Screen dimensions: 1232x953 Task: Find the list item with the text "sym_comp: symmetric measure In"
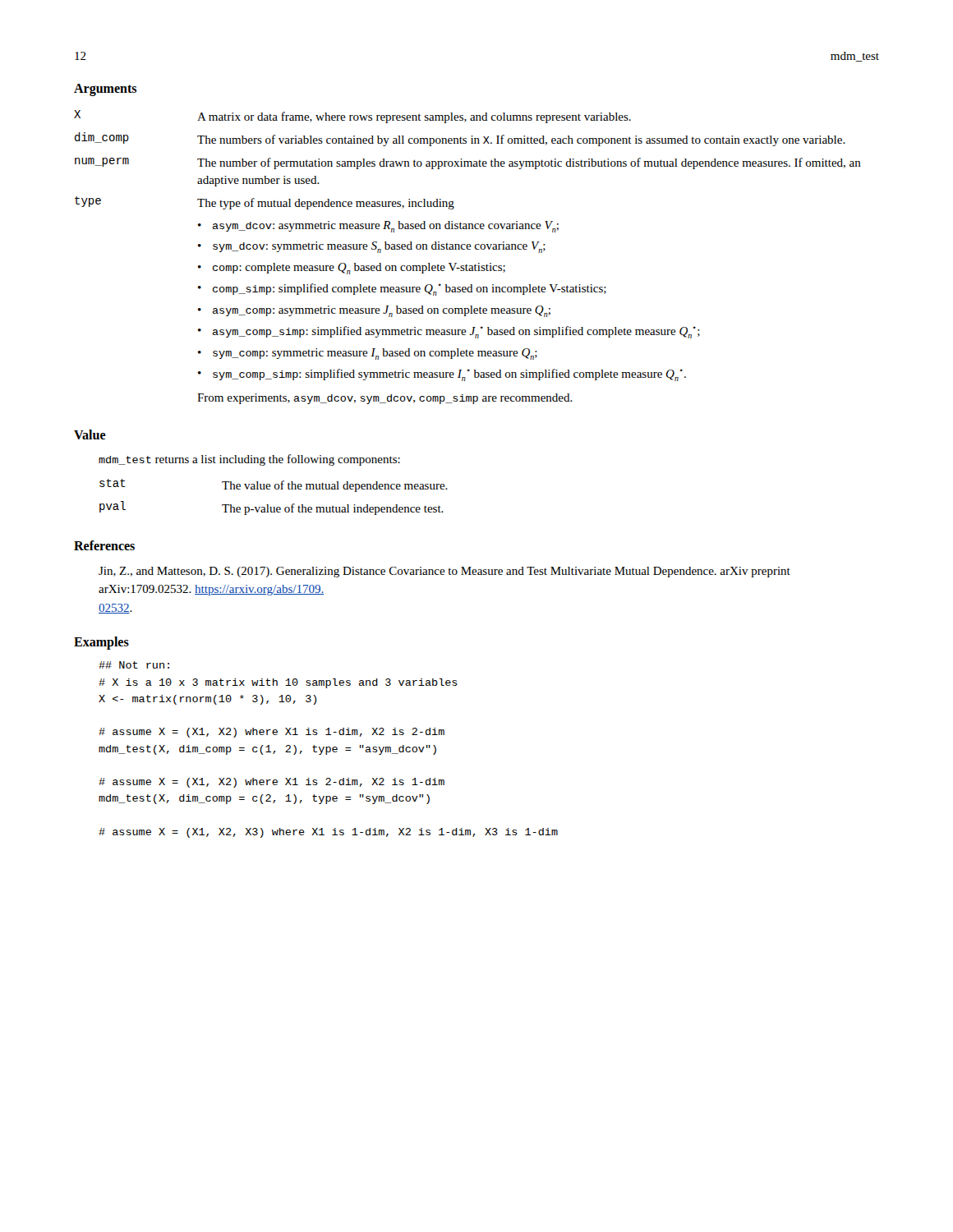[375, 353]
